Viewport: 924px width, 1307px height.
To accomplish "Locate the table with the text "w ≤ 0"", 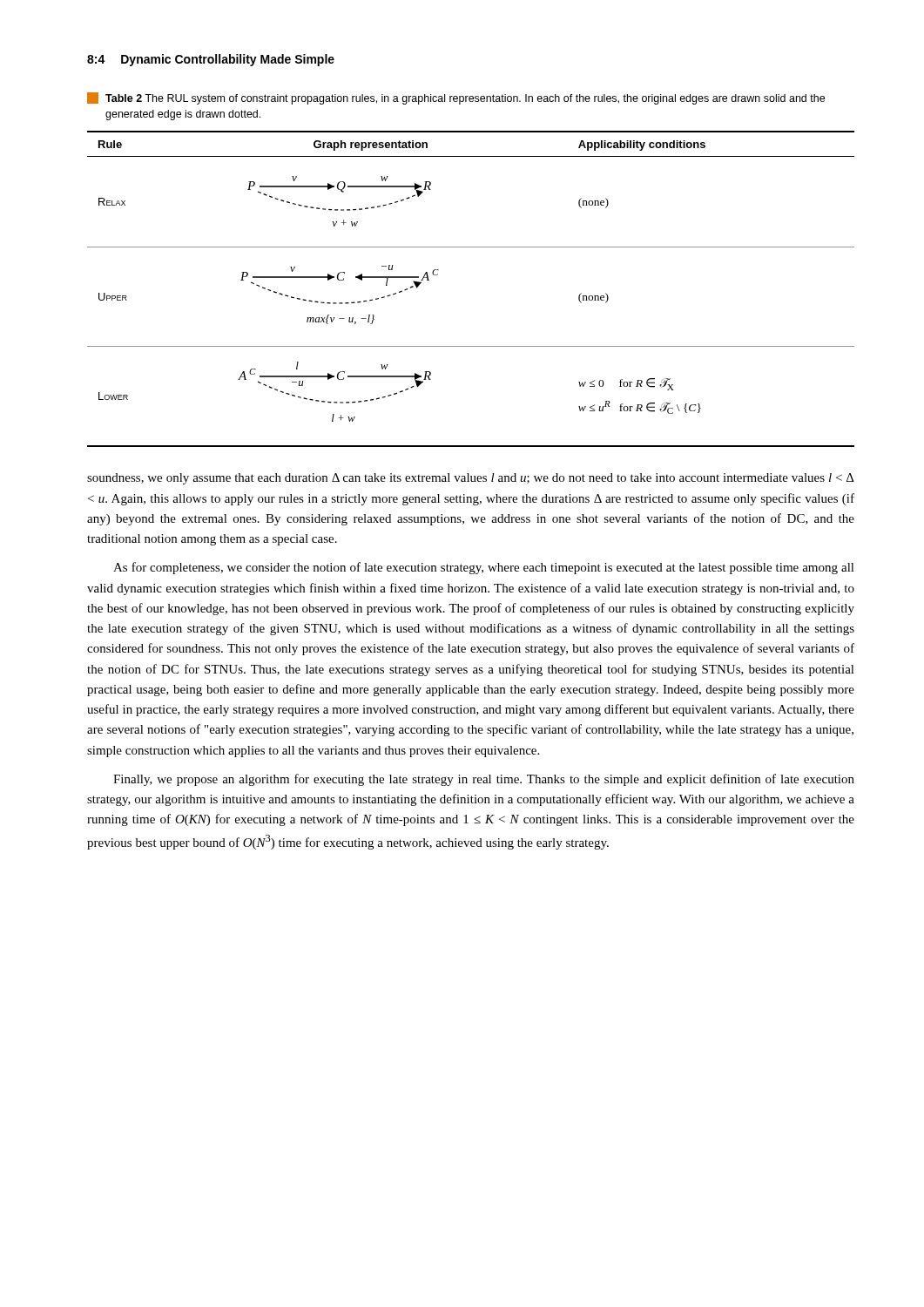I will (471, 289).
